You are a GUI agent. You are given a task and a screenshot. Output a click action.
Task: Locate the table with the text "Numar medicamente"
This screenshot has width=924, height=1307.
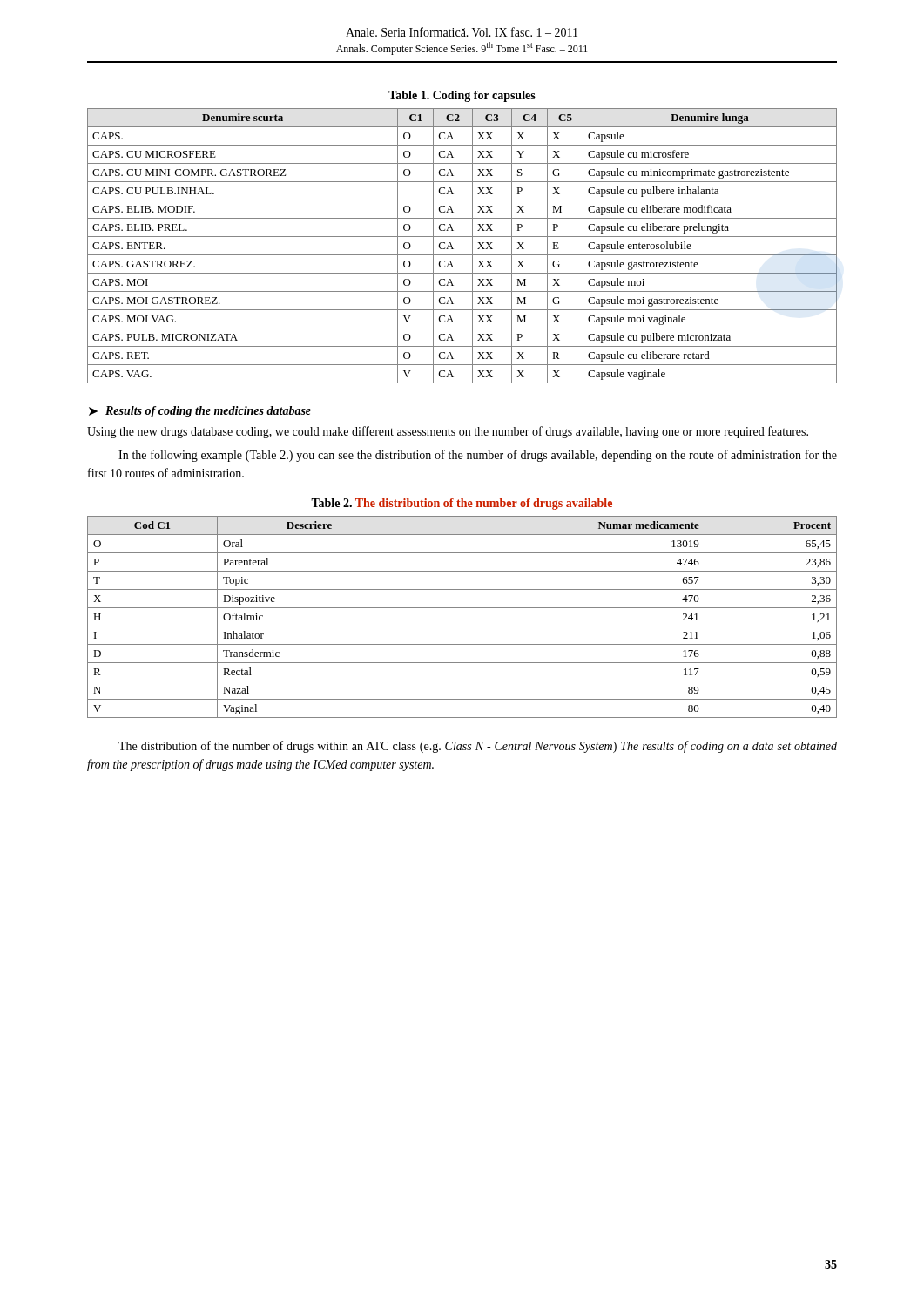[x=462, y=617]
